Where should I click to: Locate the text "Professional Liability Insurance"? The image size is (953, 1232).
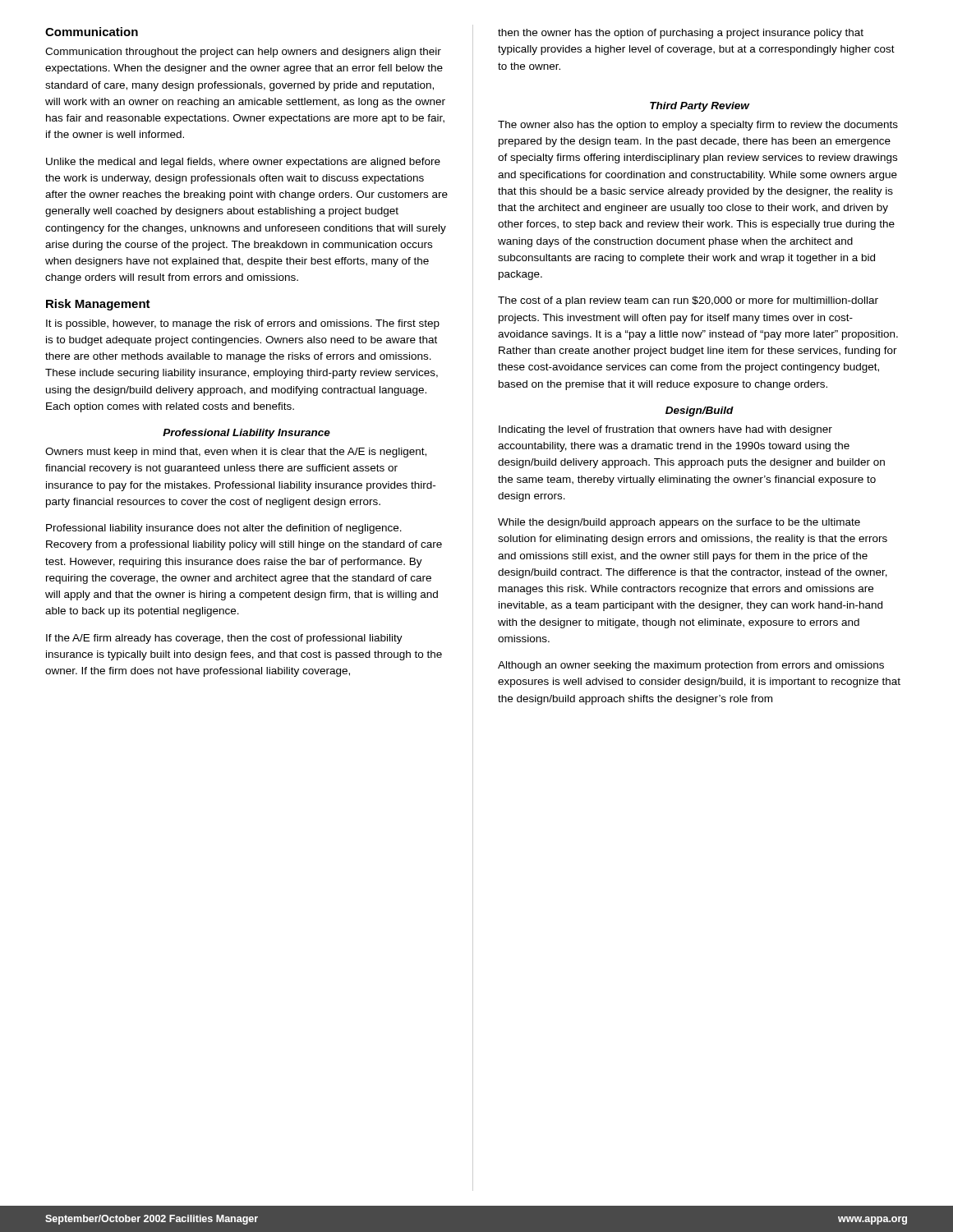246,432
